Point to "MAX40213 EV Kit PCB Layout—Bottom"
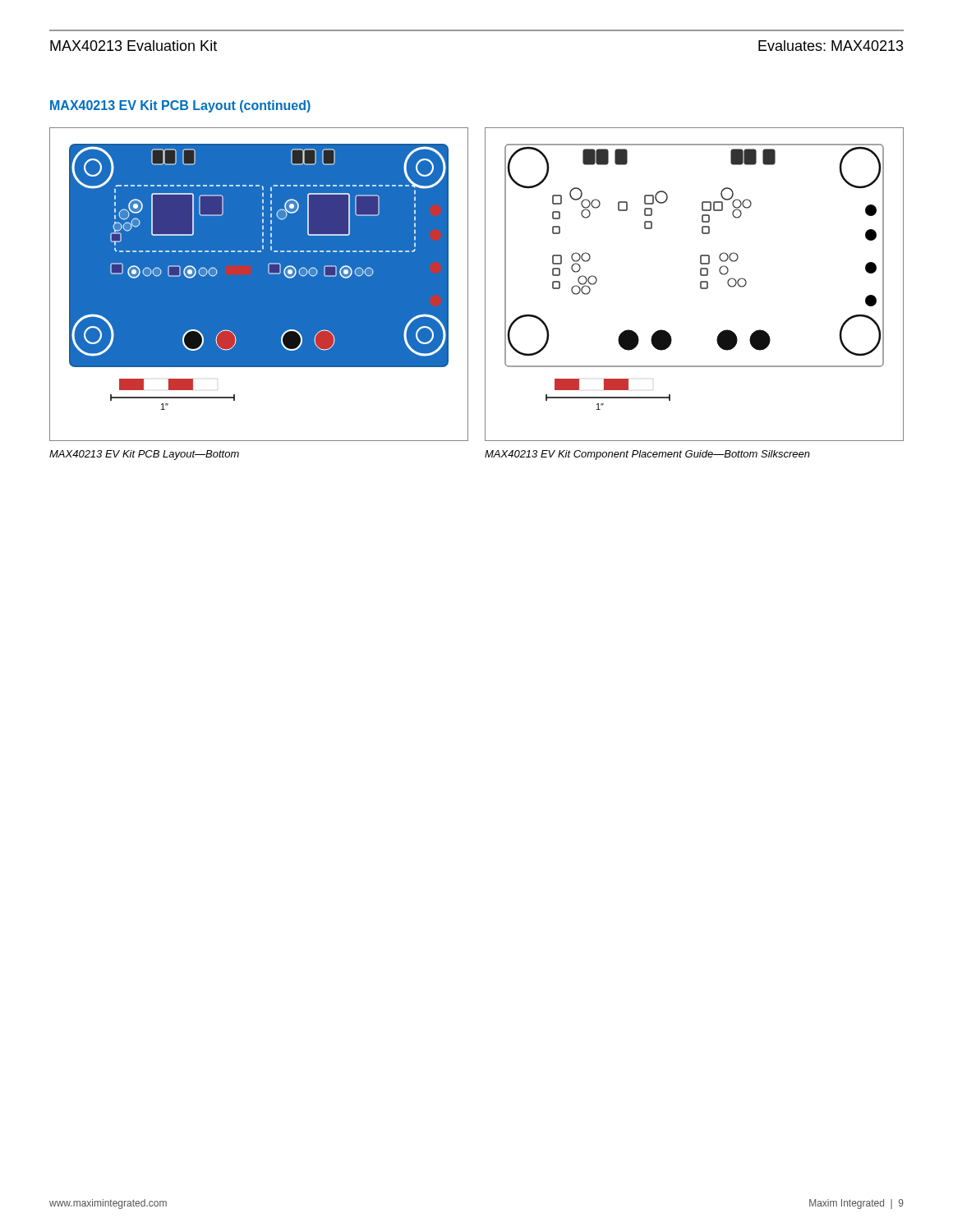The width and height of the screenshot is (953, 1232). (x=144, y=454)
